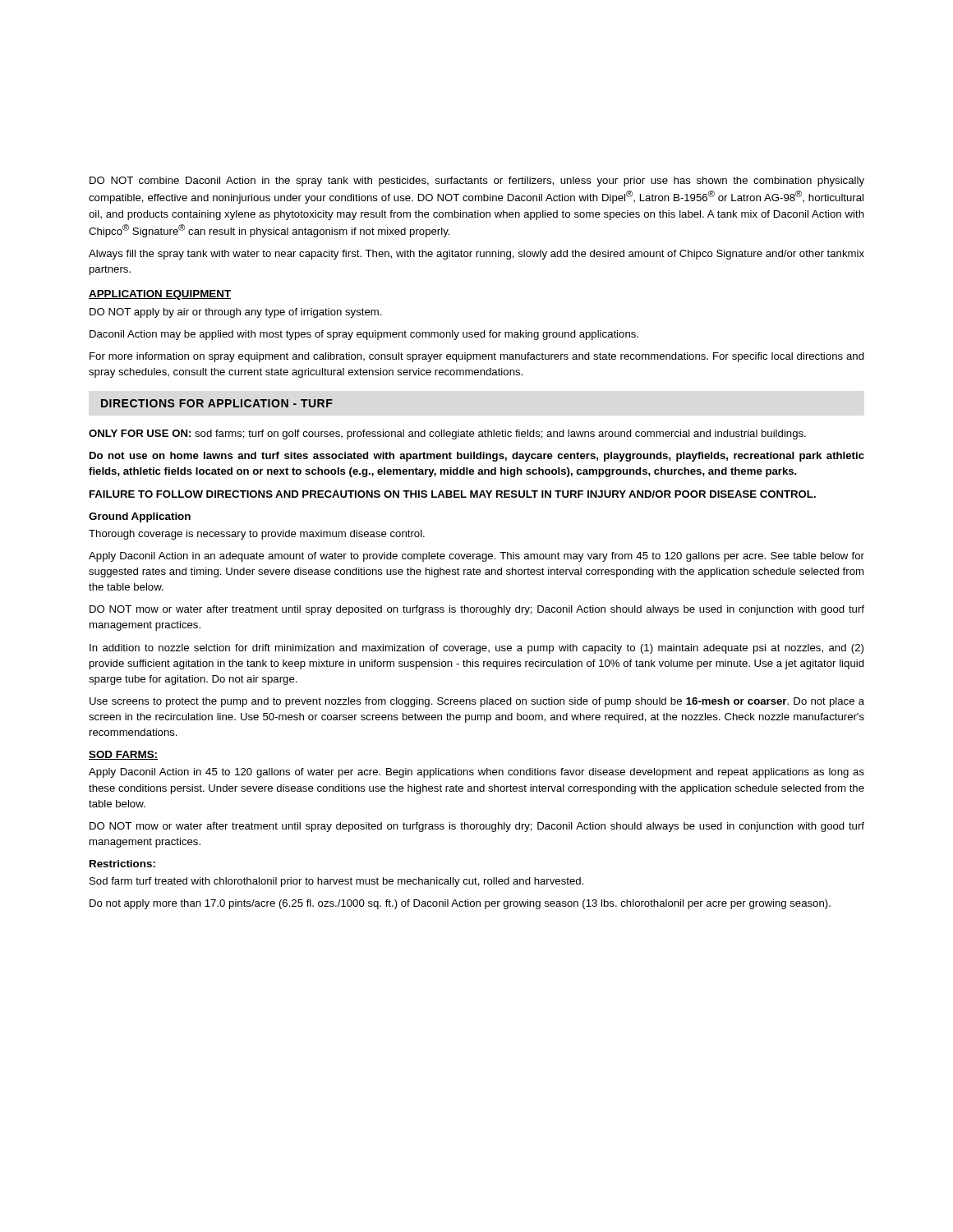
Task: Select the text block starting "APPLICATION EQUIPMENT"
Action: click(160, 293)
